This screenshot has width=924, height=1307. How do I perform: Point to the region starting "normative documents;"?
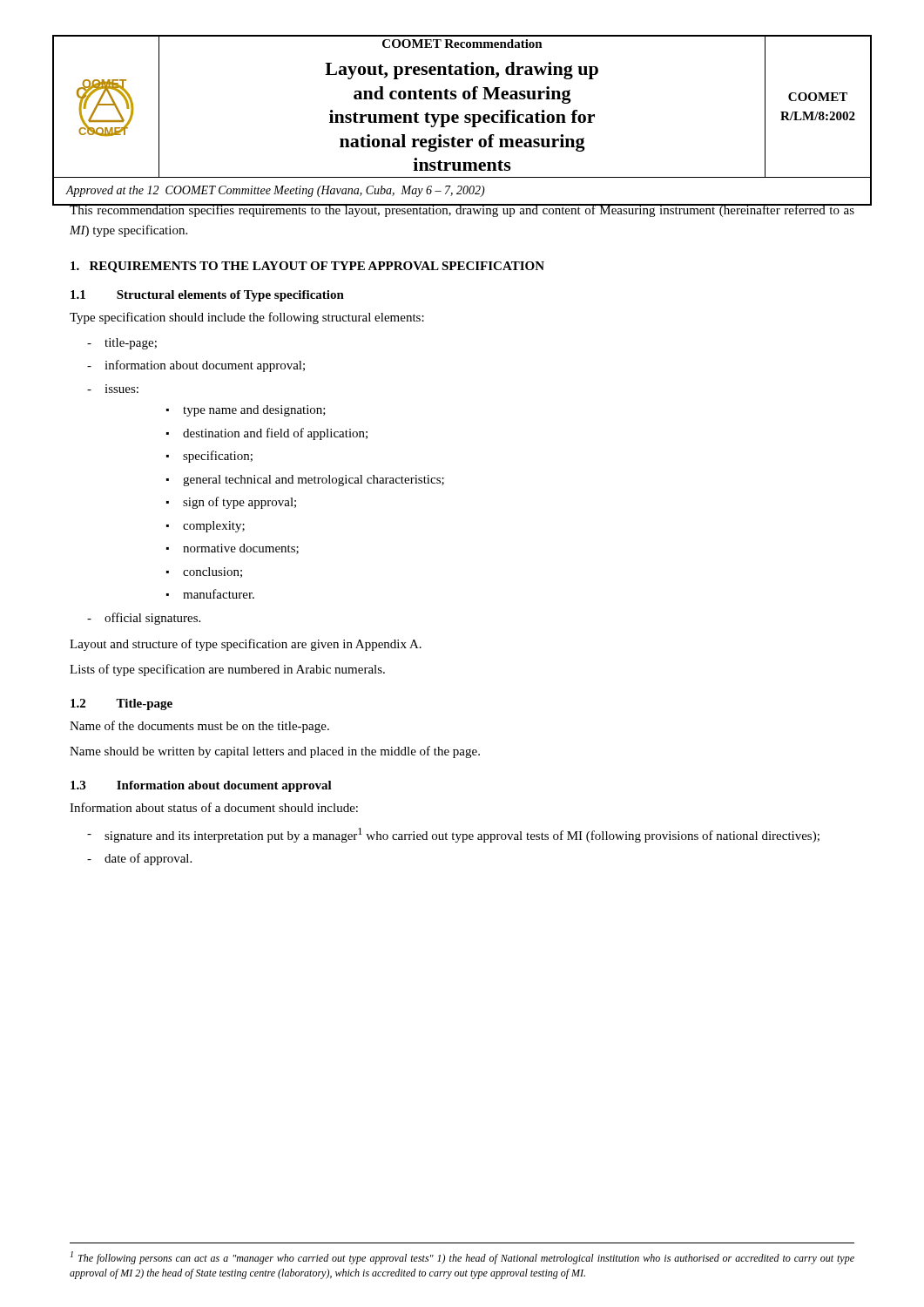tap(241, 548)
